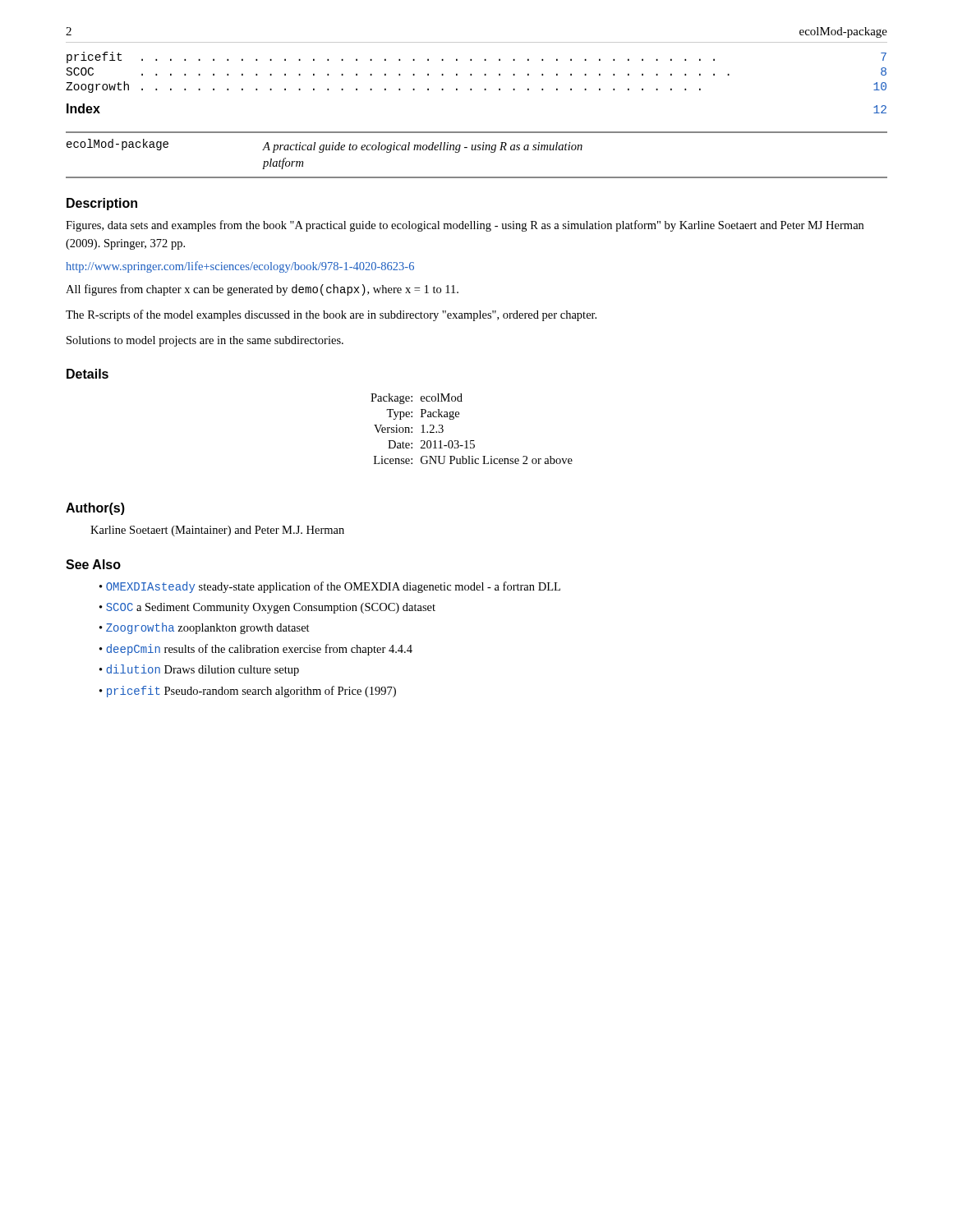Navigate to the passage starting "All figures from chapter x"

tap(263, 289)
